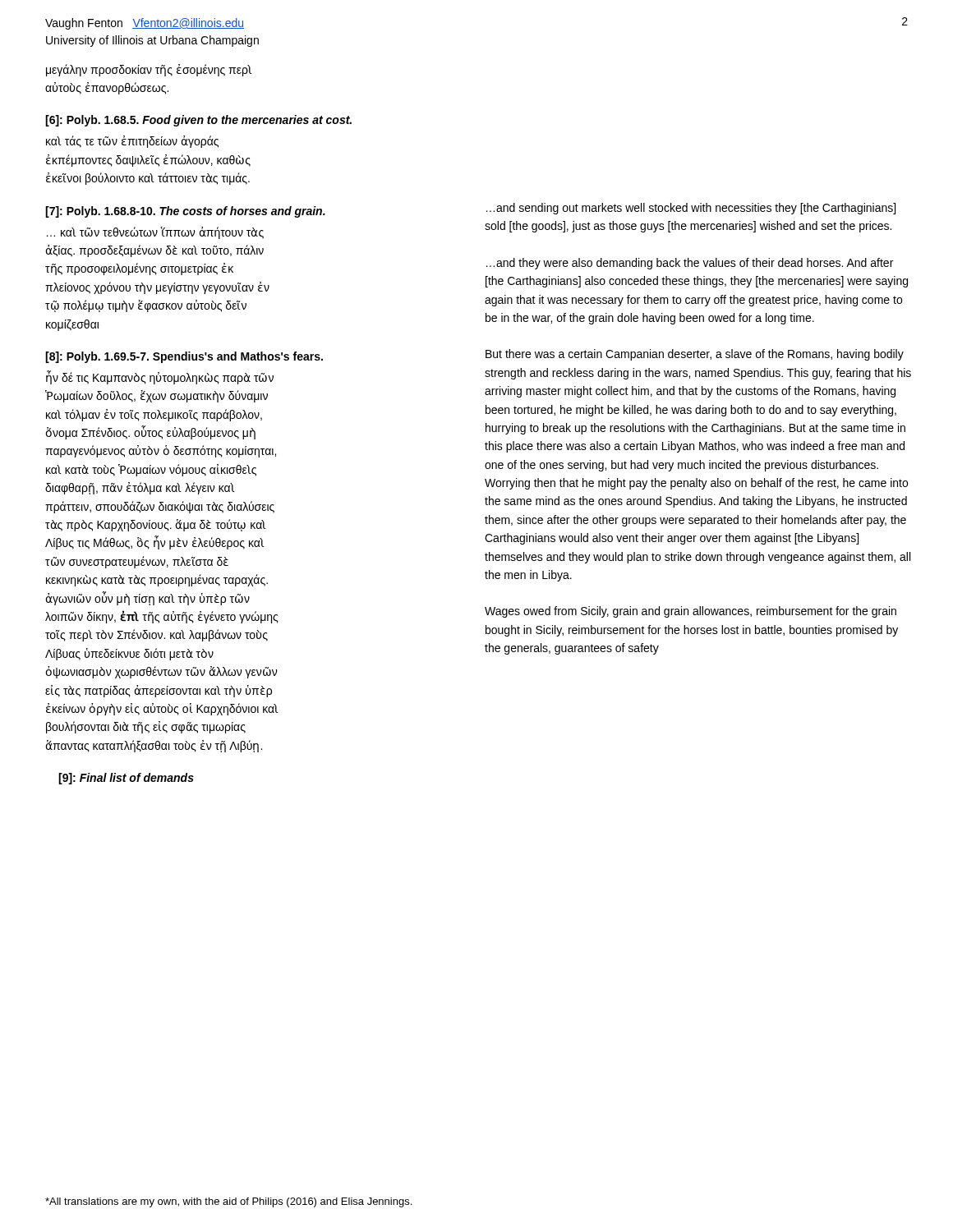Find the element starting "[8]: Polyb. 1.69.5-7. Spendius's and Mathos's"
Viewport: 953px width, 1232px height.
tap(184, 356)
